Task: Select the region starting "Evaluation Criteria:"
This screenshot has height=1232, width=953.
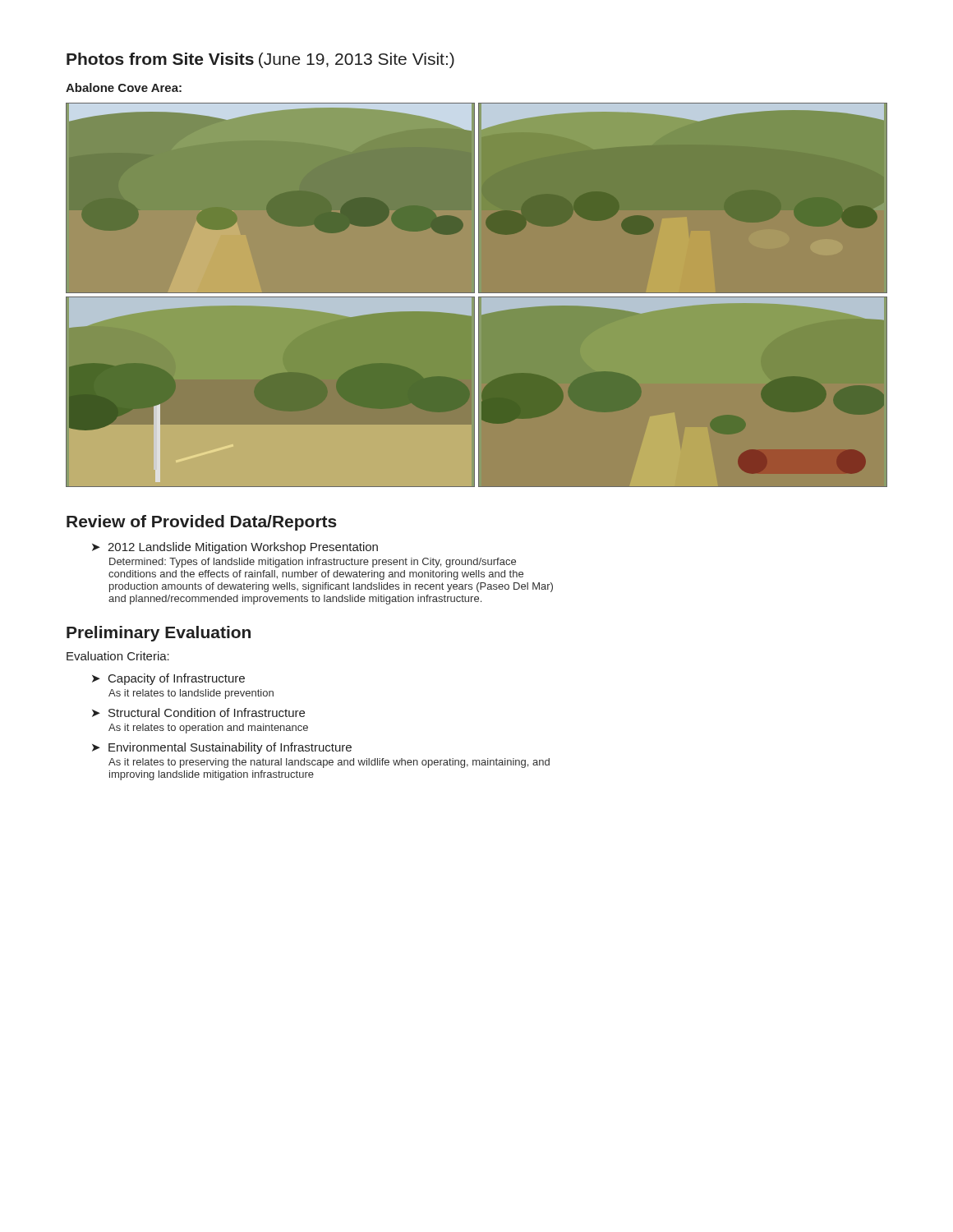Action: point(118,656)
